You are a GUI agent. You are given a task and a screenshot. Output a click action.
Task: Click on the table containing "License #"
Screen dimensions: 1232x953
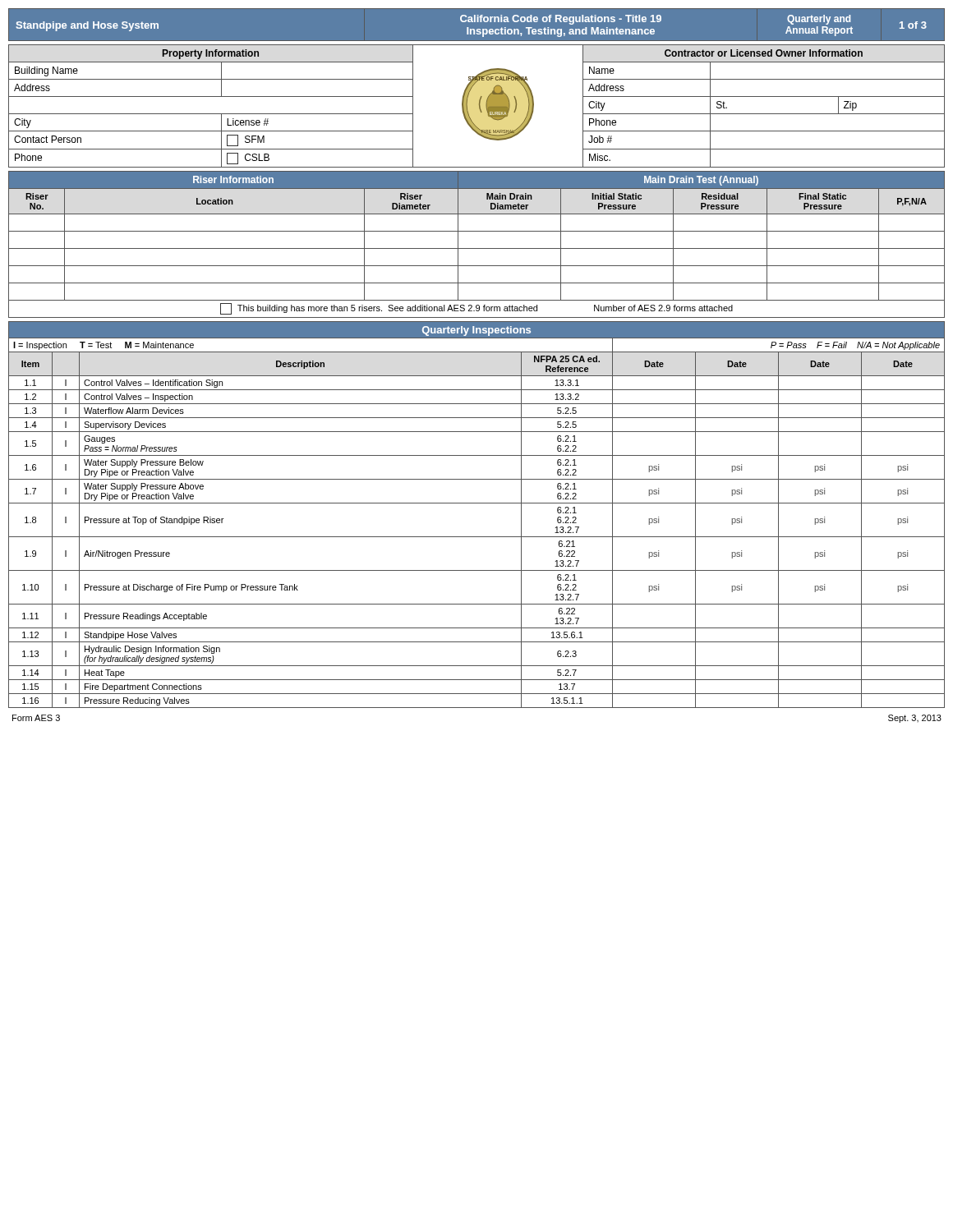476,106
